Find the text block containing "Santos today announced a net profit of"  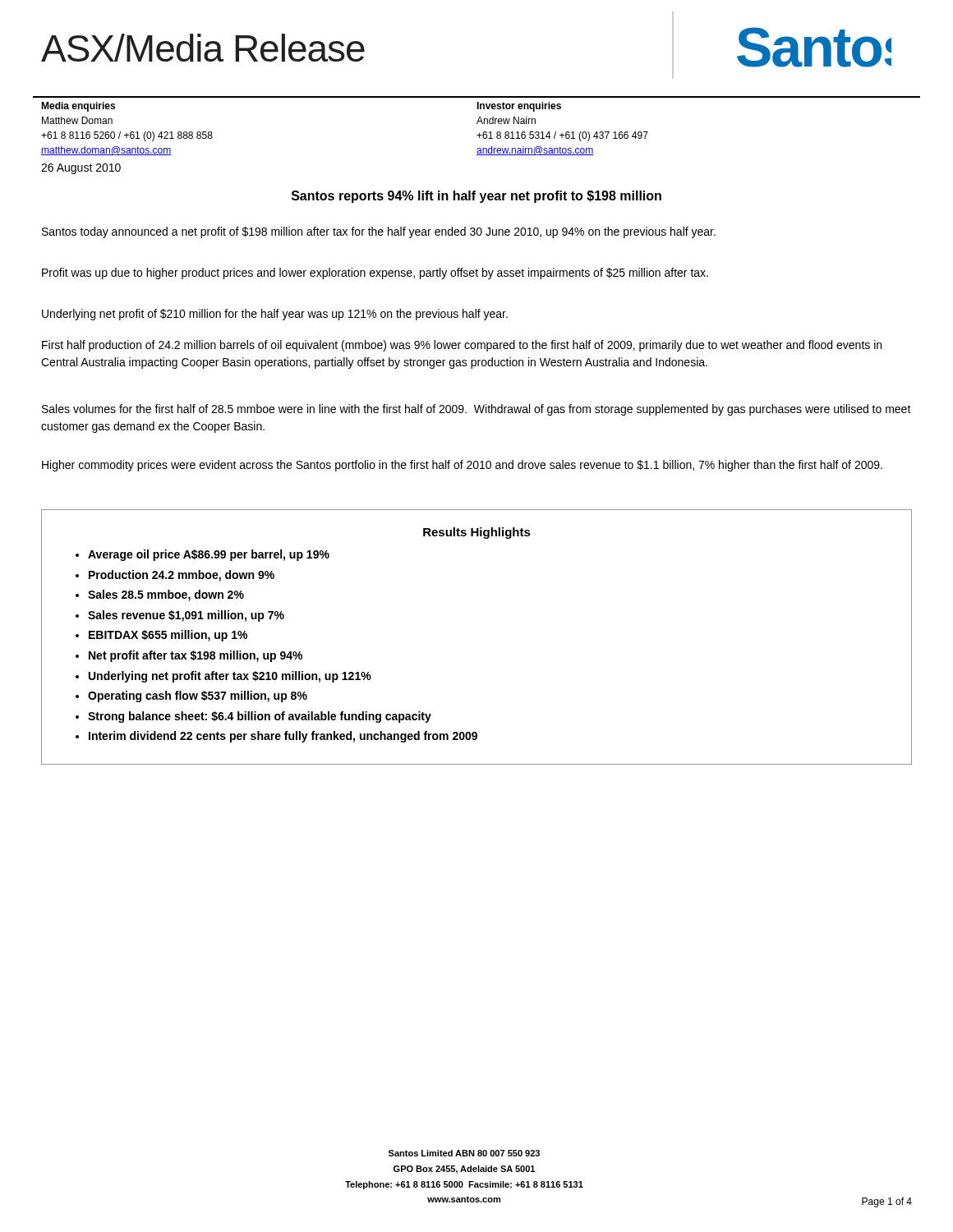click(x=379, y=232)
